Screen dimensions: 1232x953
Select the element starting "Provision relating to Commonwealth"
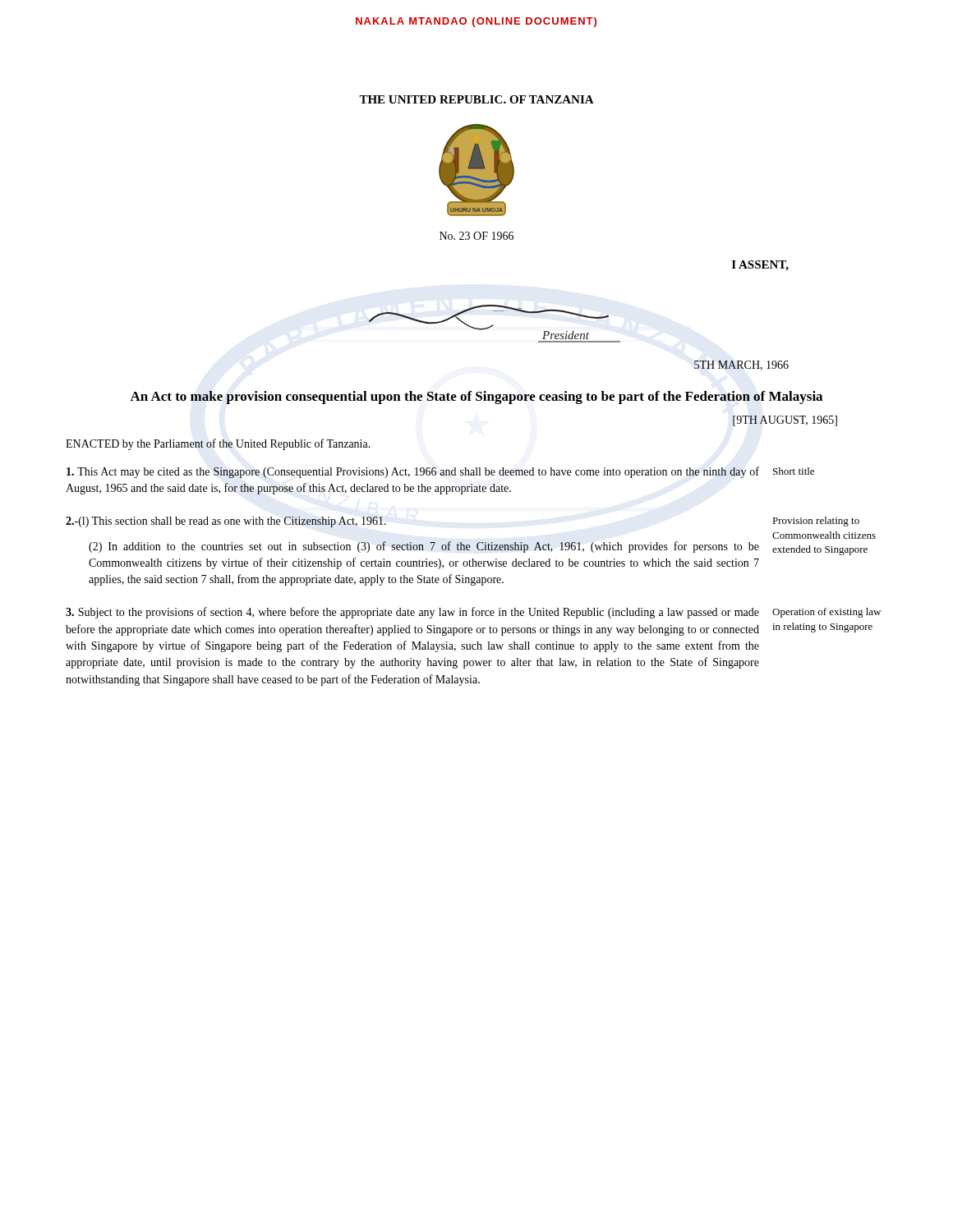point(824,535)
